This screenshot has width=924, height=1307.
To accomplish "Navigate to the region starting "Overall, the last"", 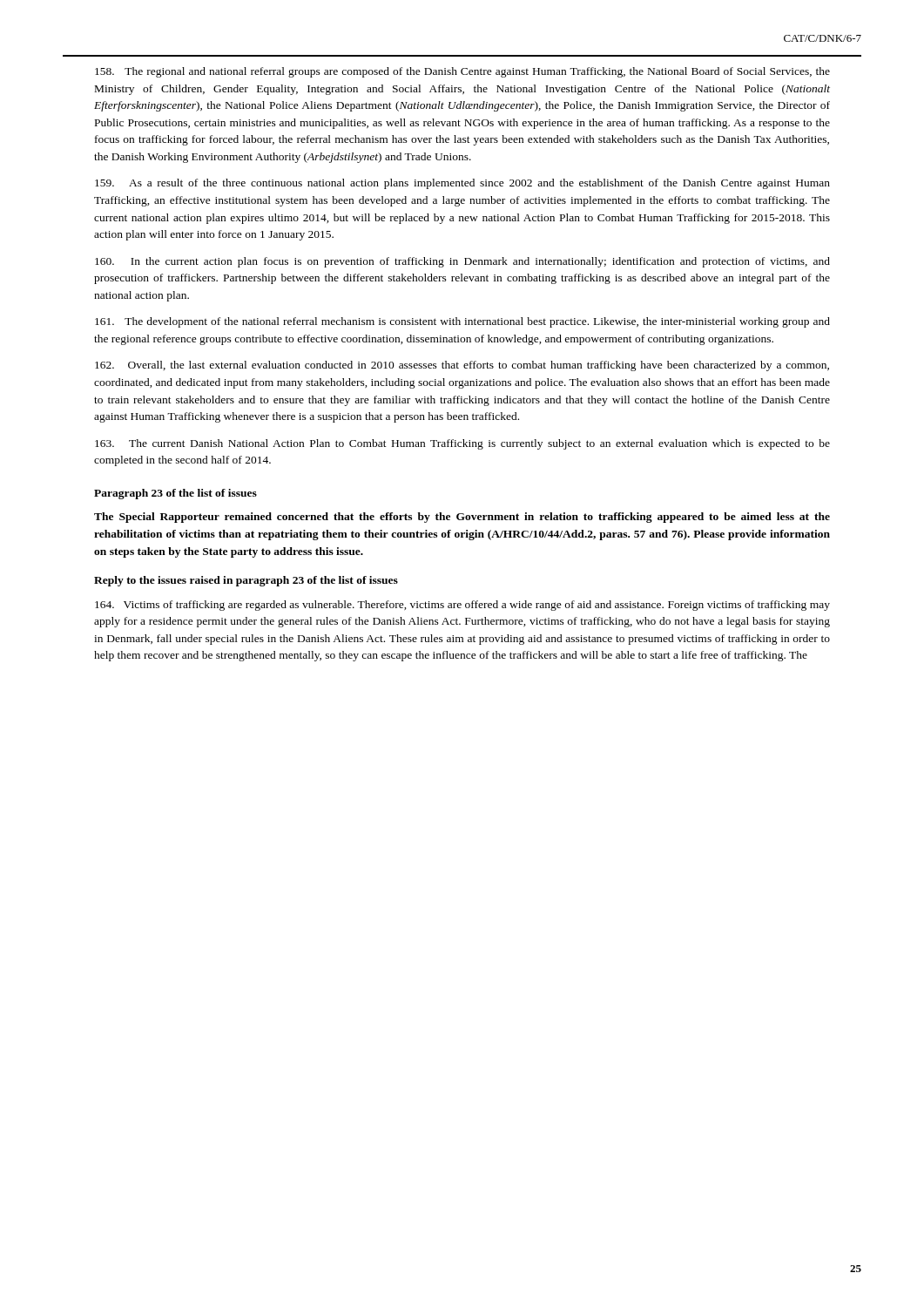I will pyautogui.click(x=462, y=391).
